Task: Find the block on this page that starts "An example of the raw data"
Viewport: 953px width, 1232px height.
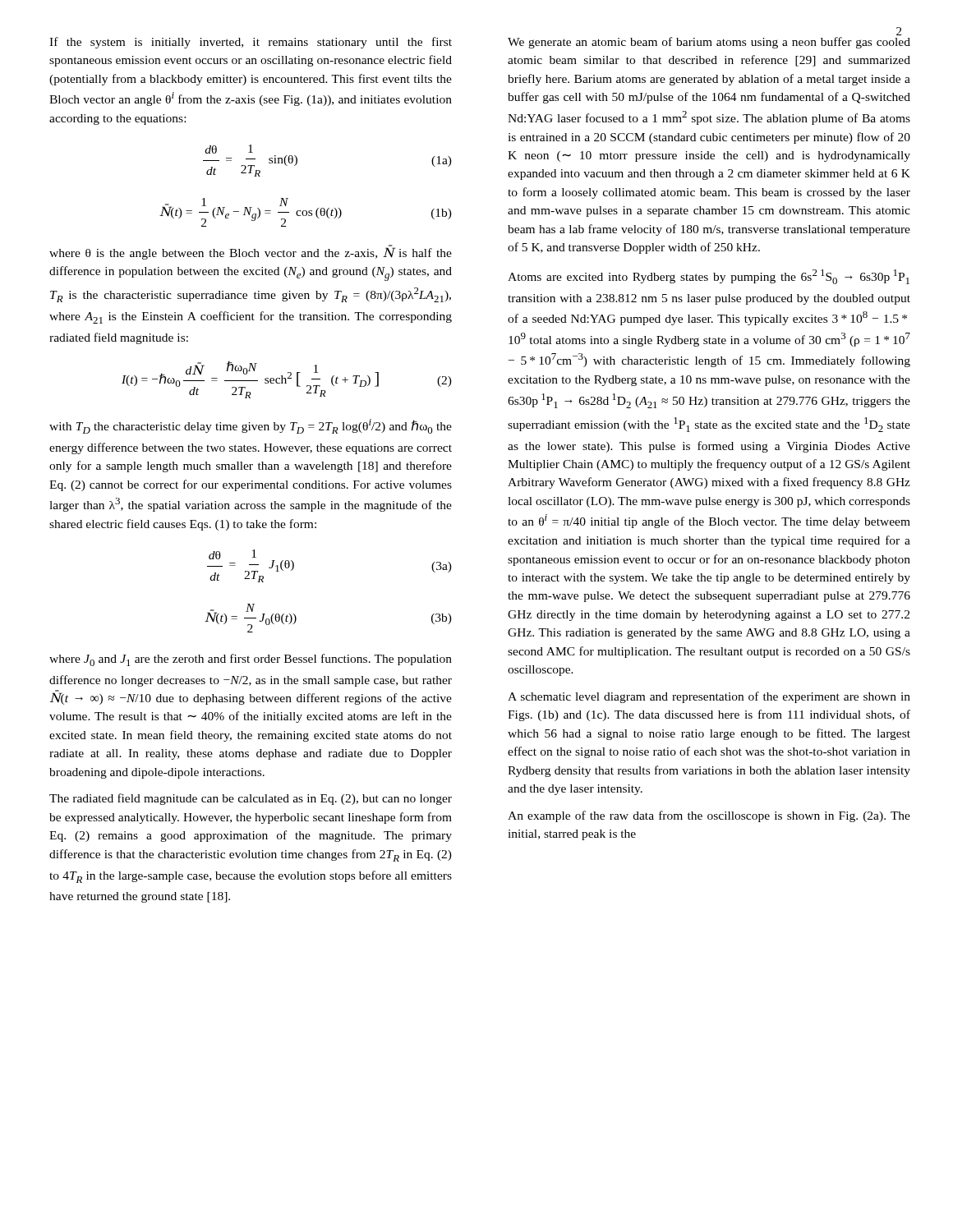Action: (709, 825)
